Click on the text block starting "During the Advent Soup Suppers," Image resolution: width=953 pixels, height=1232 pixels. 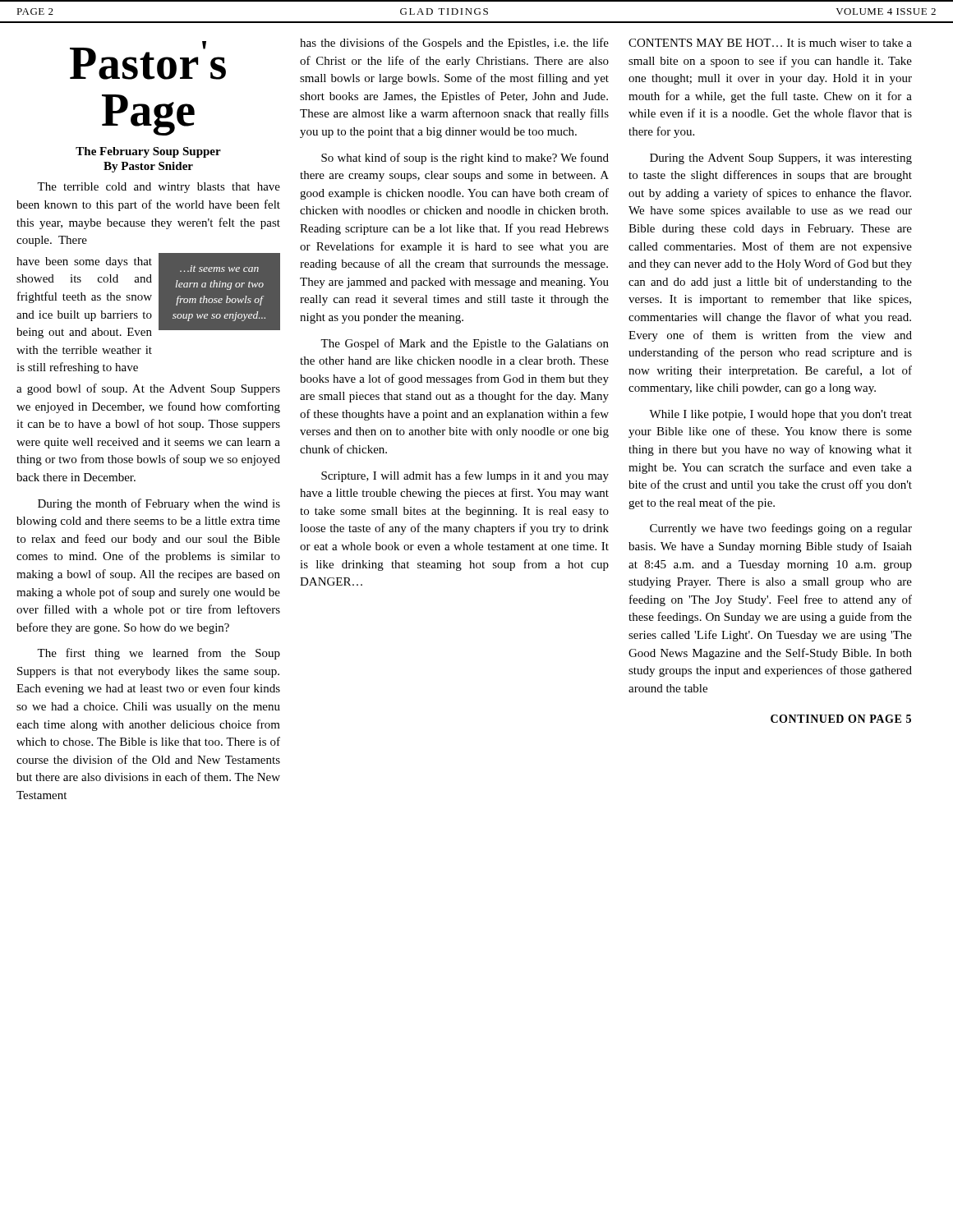coord(770,273)
